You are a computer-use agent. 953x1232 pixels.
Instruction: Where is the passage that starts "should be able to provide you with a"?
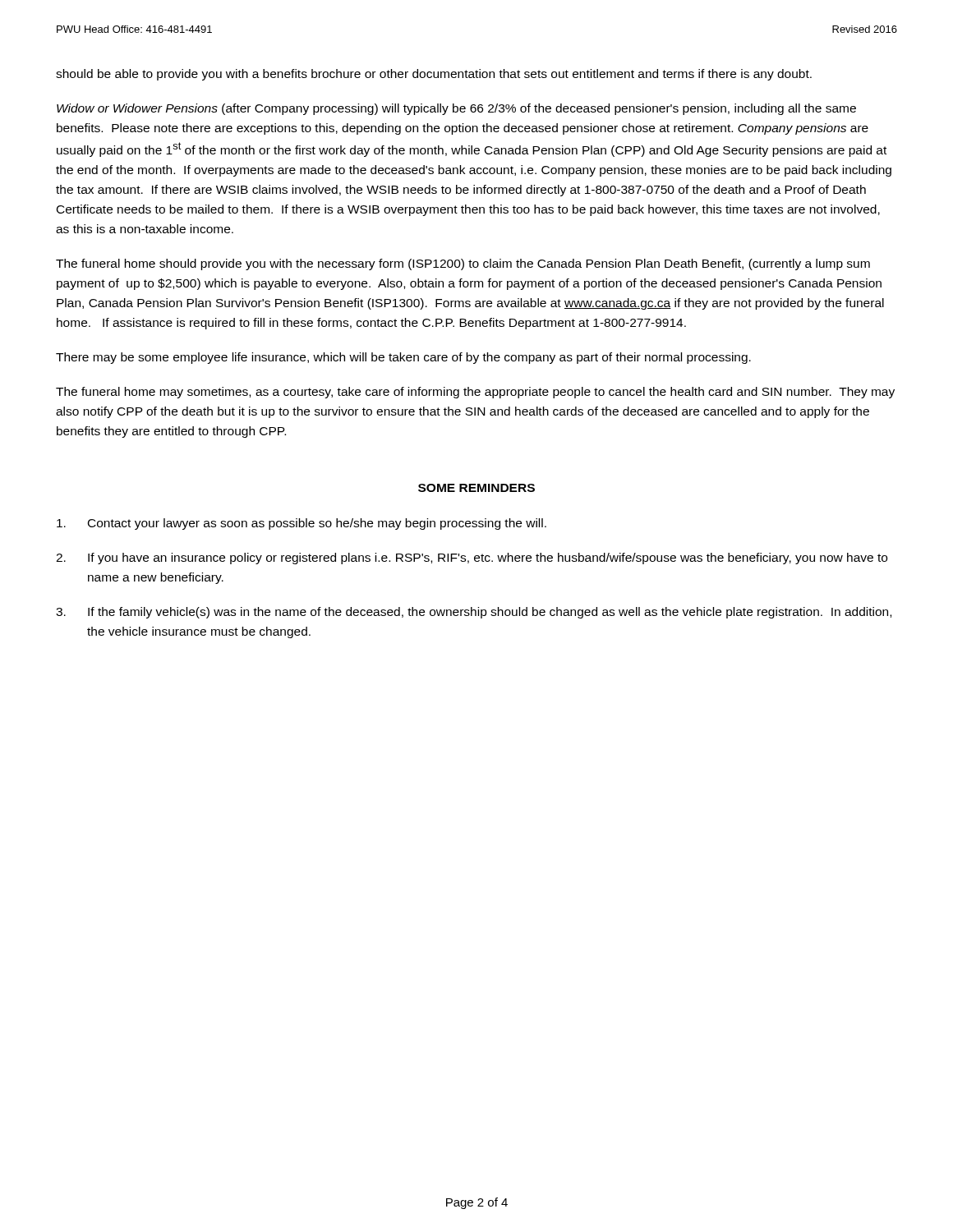coord(434,73)
